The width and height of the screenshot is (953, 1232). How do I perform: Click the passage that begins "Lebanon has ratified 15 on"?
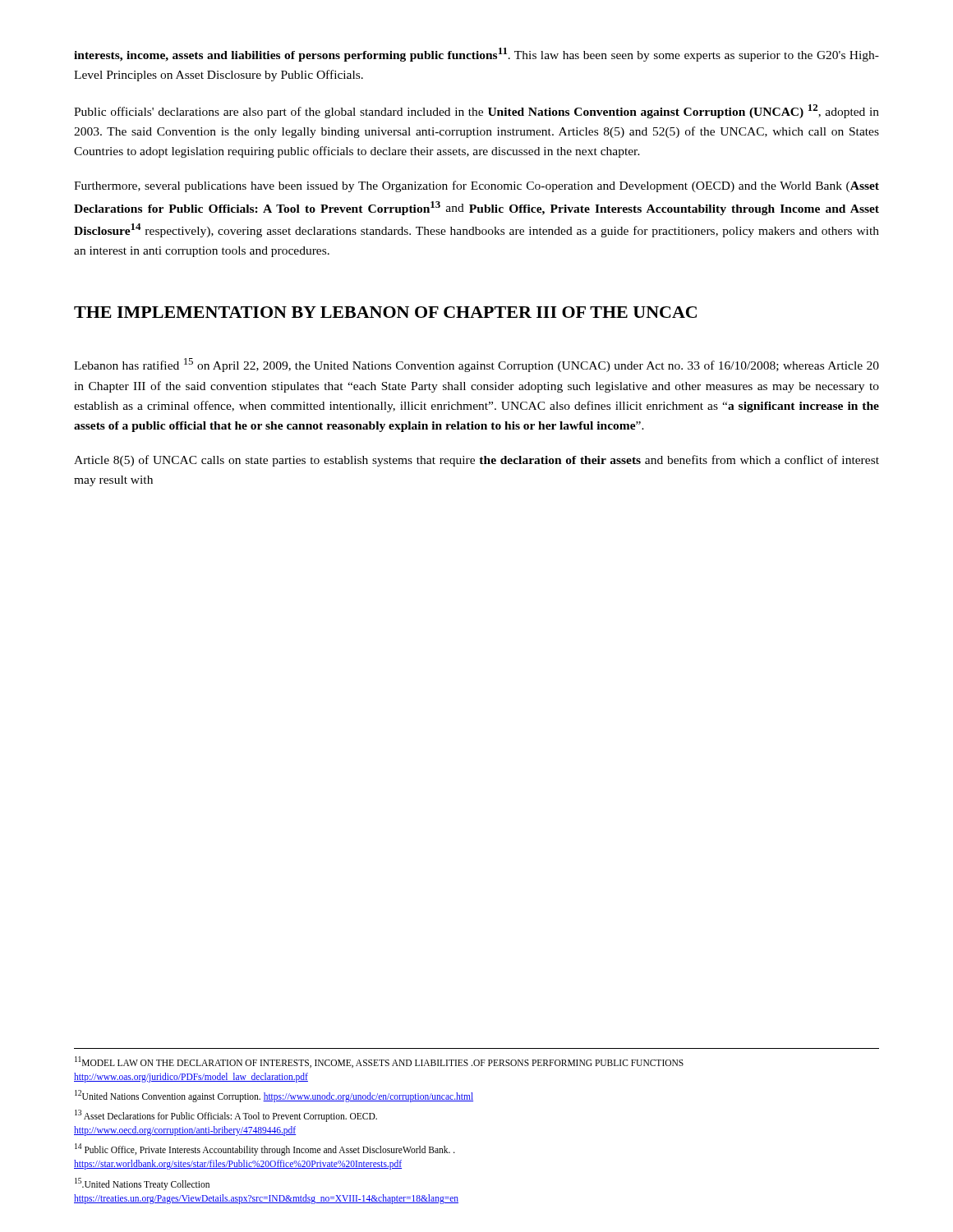click(476, 393)
